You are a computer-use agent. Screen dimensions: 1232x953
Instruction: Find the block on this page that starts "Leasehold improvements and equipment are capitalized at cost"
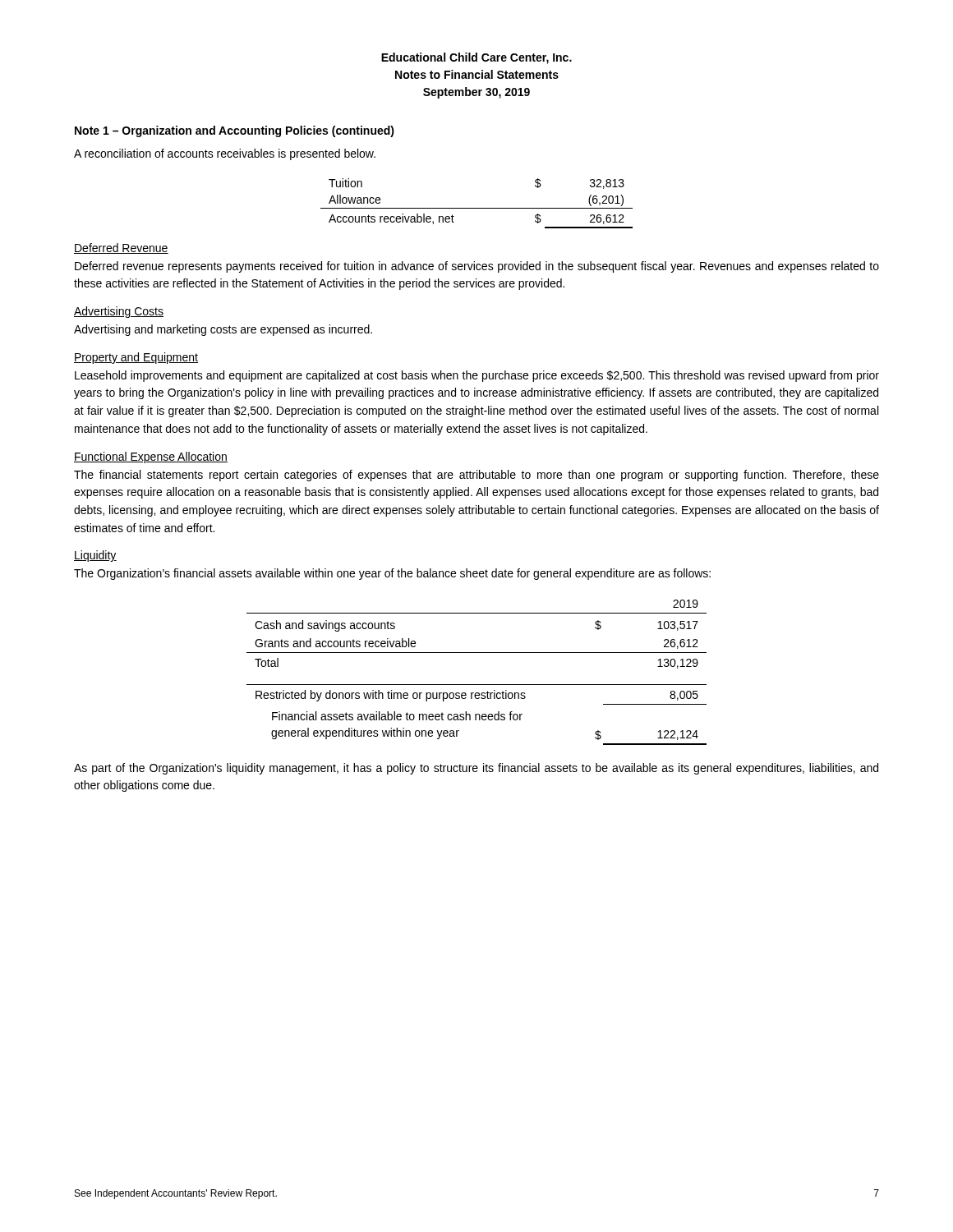pos(476,402)
